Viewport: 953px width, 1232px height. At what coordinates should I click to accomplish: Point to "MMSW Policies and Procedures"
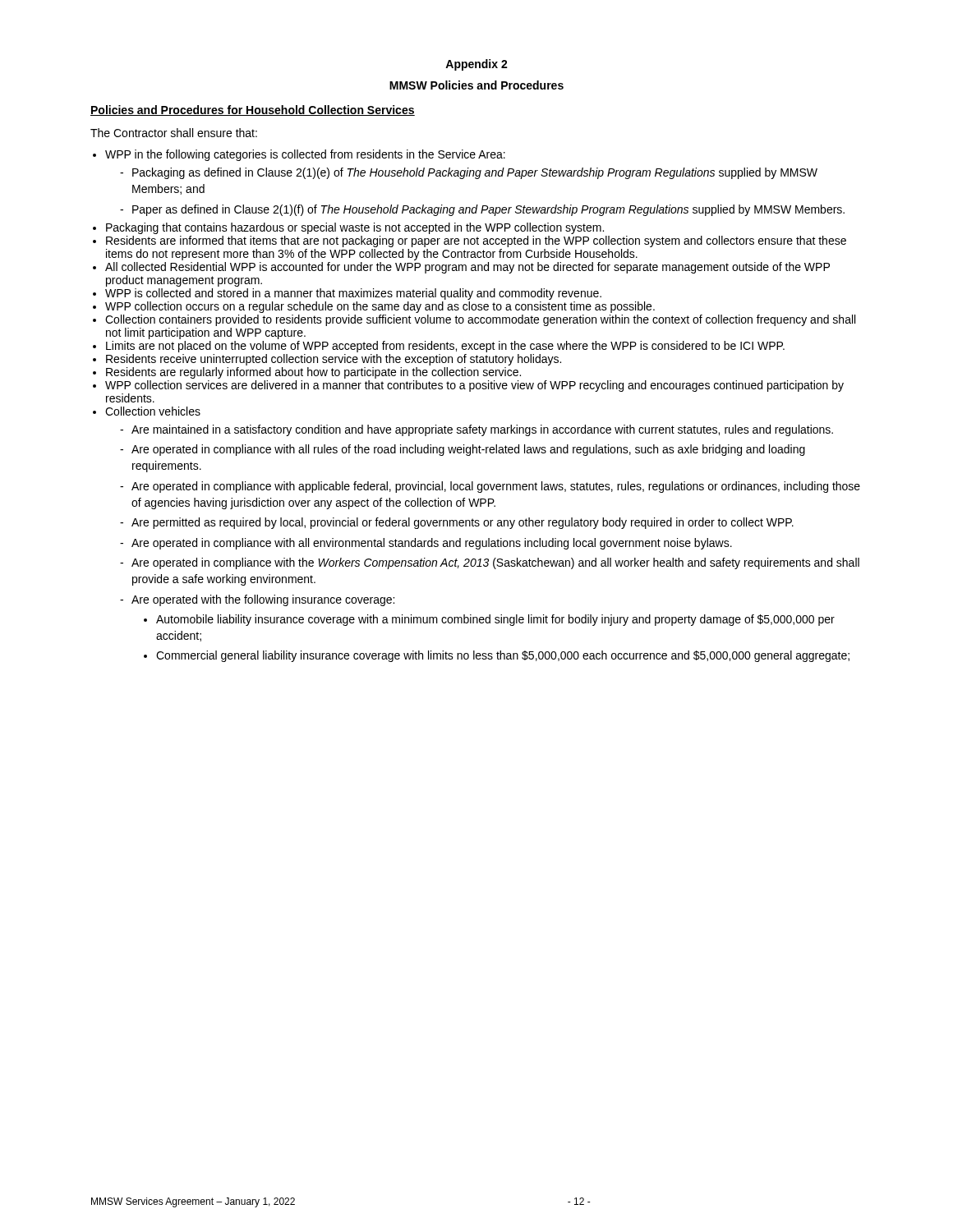(x=476, y=85)
